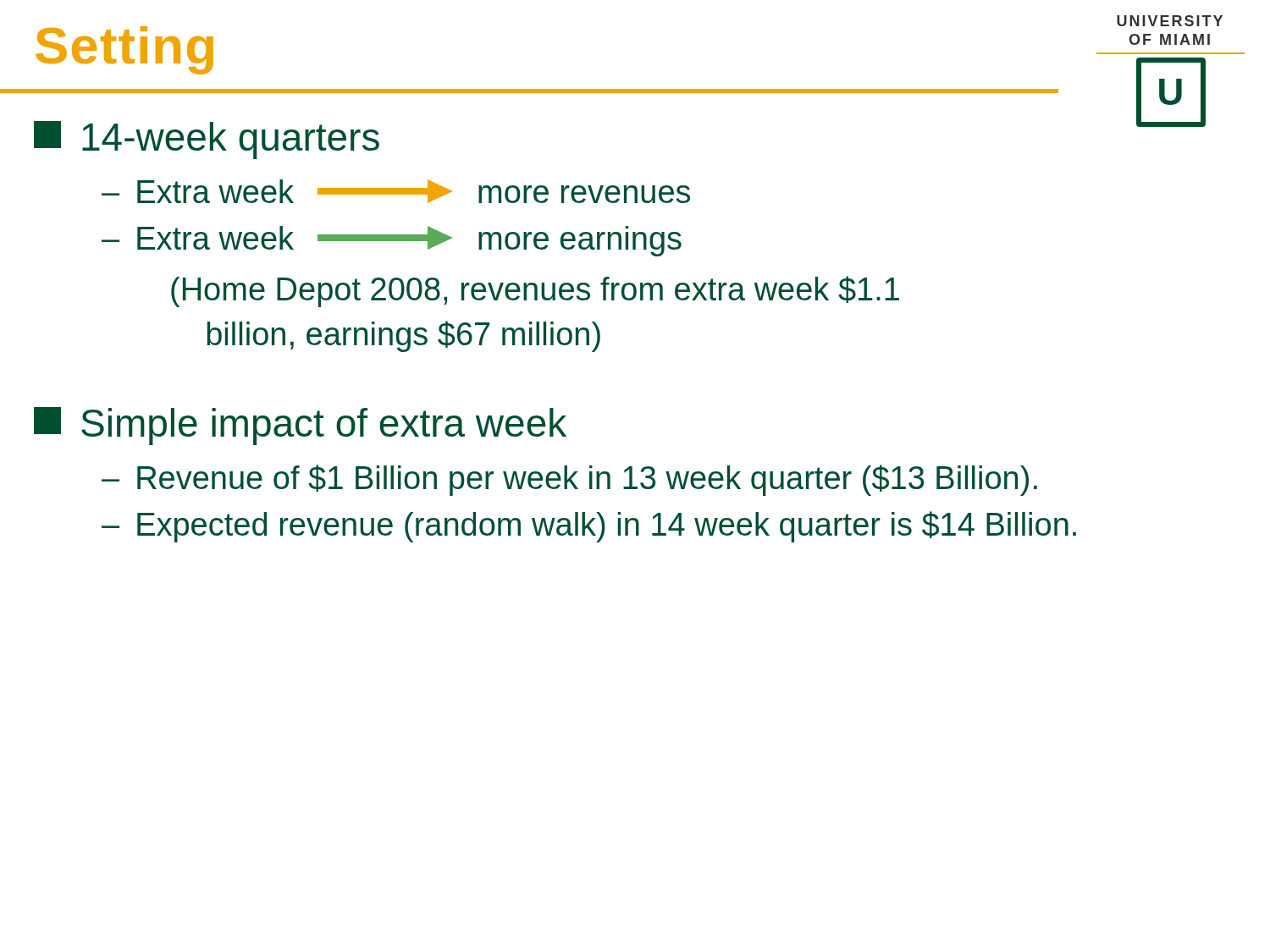The height and width of the screenshot is (952, 1270).
Task: Find the block on this page that starts "– Expected revenue (random walk) in"
Action: coord(590,525)
